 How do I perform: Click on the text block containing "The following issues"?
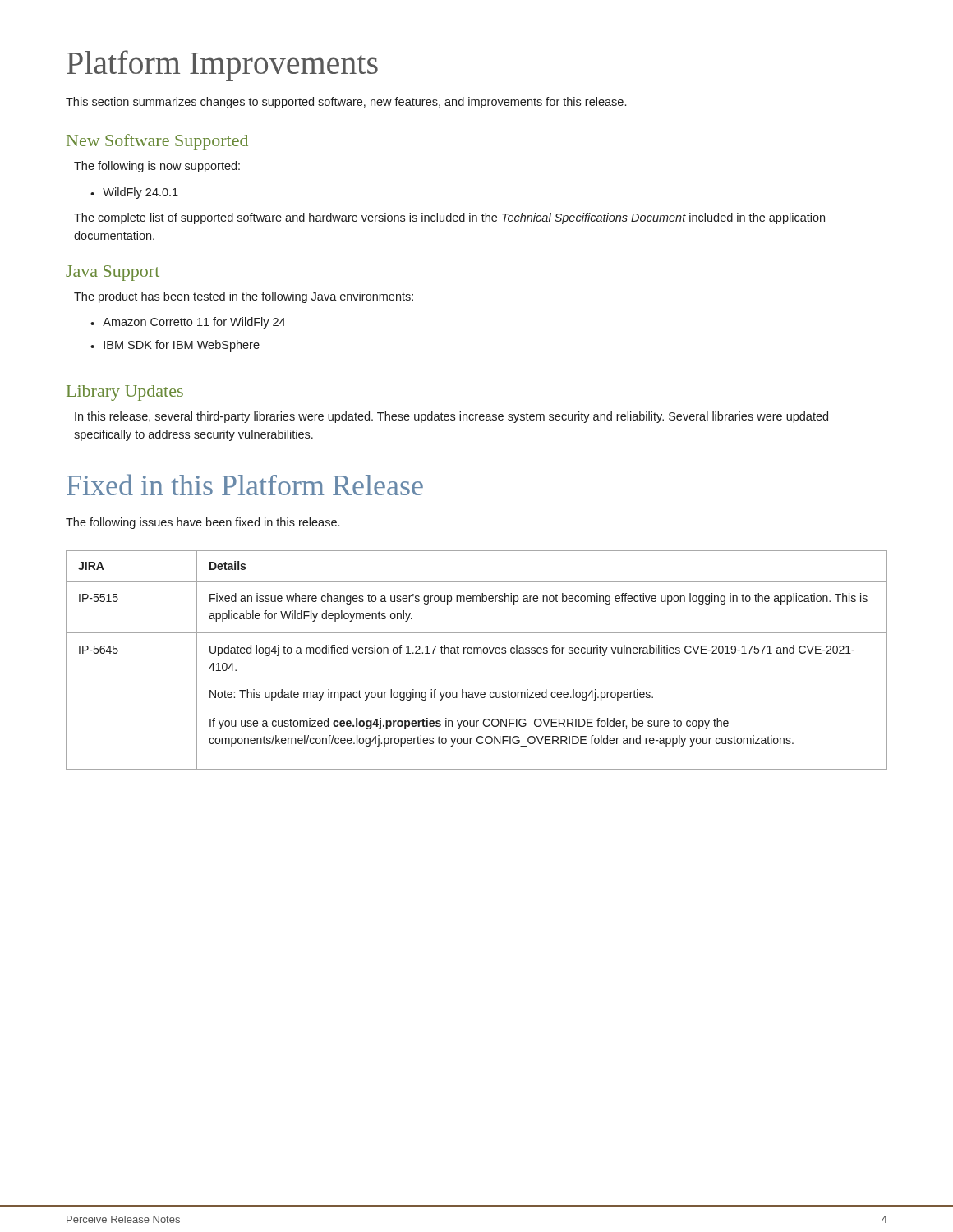point(203,523)
